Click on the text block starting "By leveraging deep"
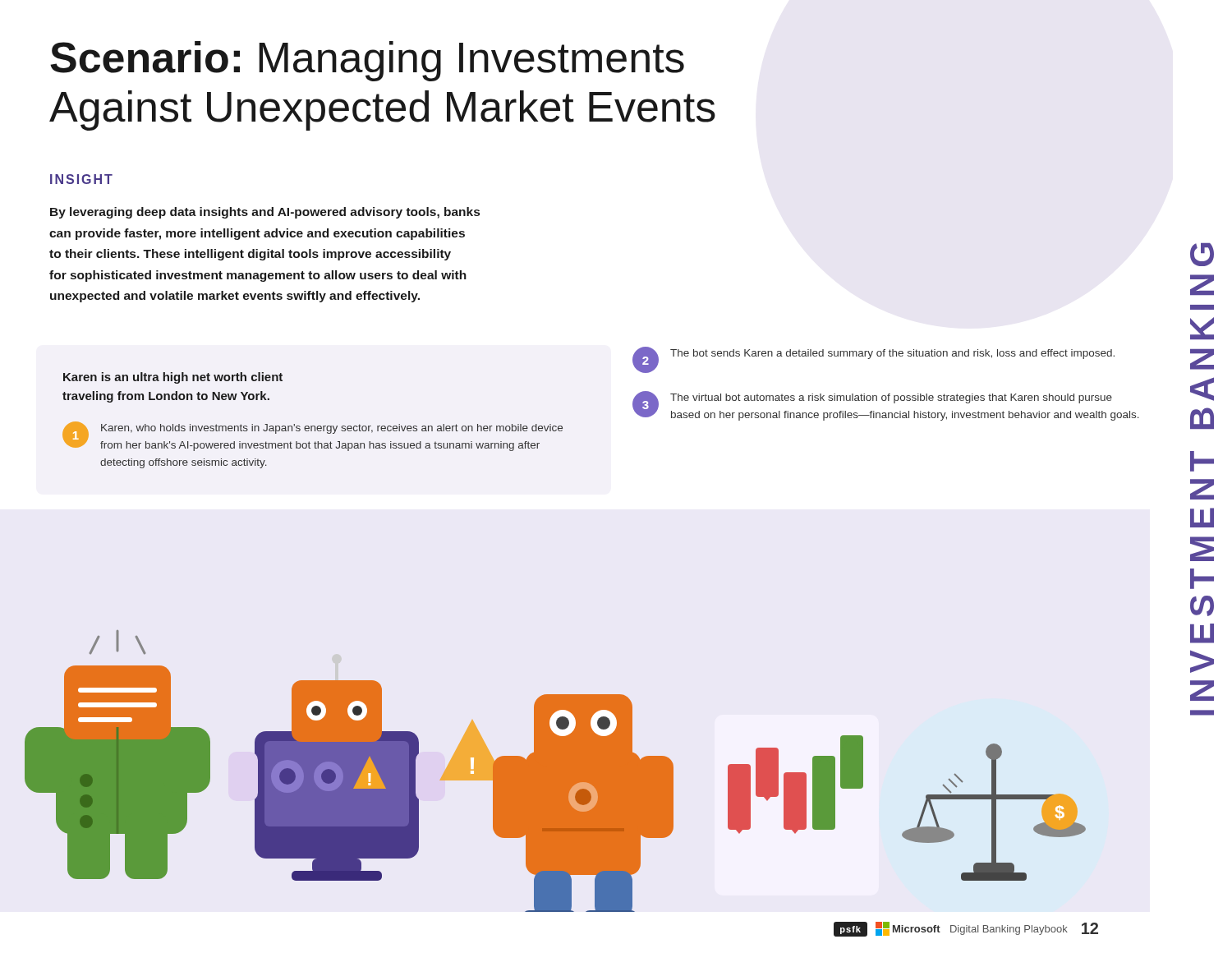Image resolution: width=1232 pixels, height=953 pixels. pyautogui.click(x=265, y=254)
